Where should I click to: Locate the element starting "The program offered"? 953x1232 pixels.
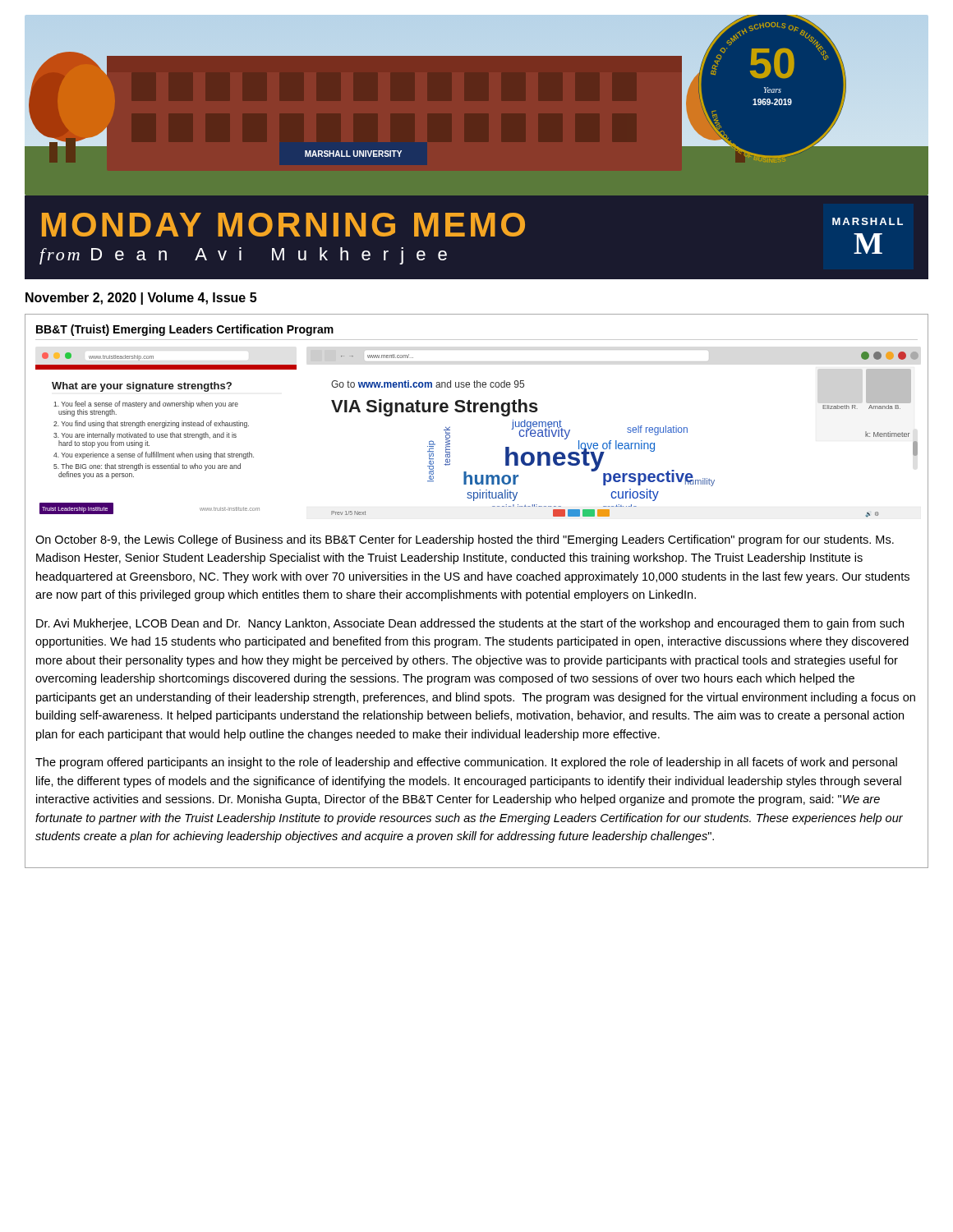pyautogui.click(x=469, y=799)
